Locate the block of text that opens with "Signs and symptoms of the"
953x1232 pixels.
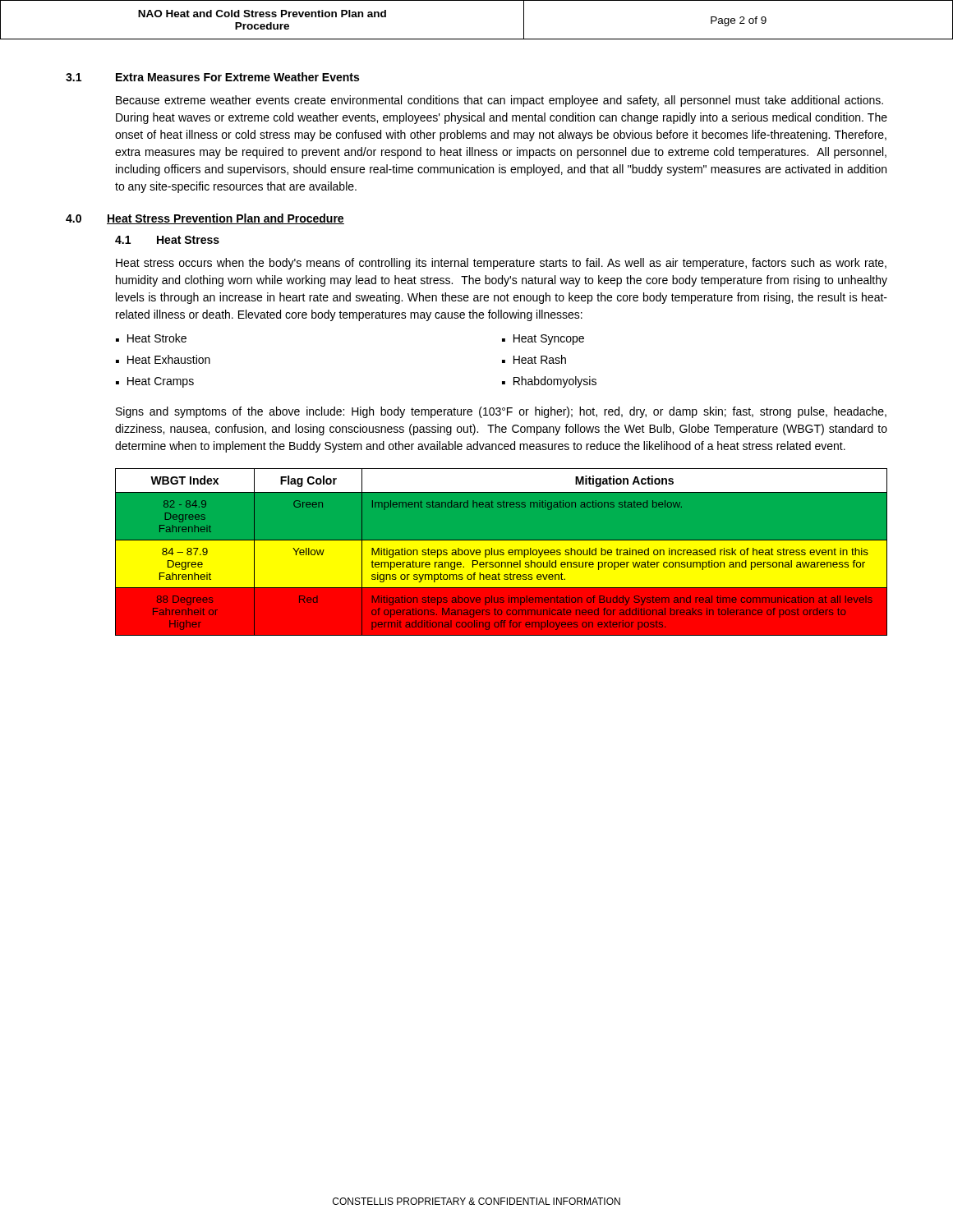[501, 429]
